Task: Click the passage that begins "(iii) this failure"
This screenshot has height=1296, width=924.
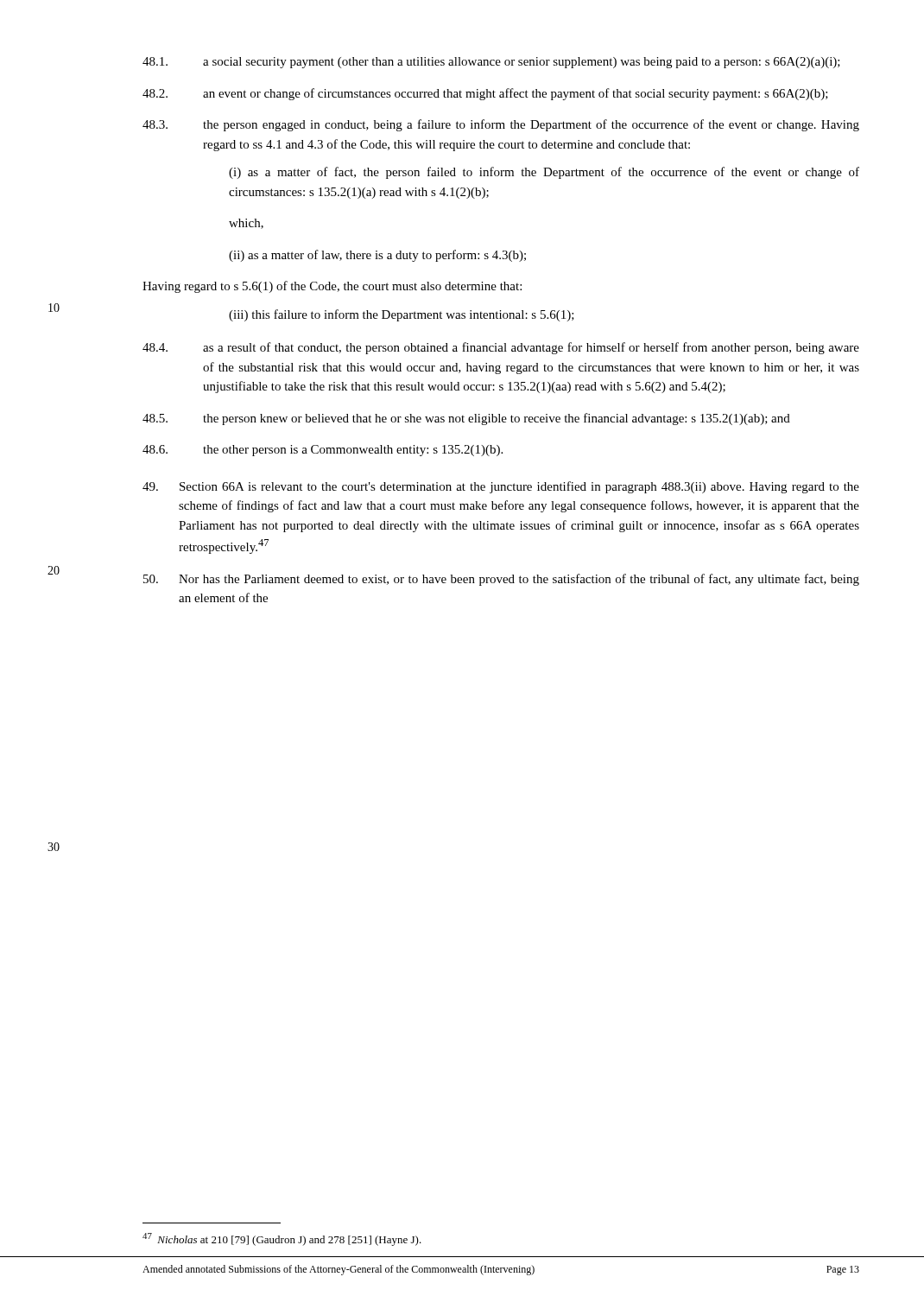Action: coord(402,314)
